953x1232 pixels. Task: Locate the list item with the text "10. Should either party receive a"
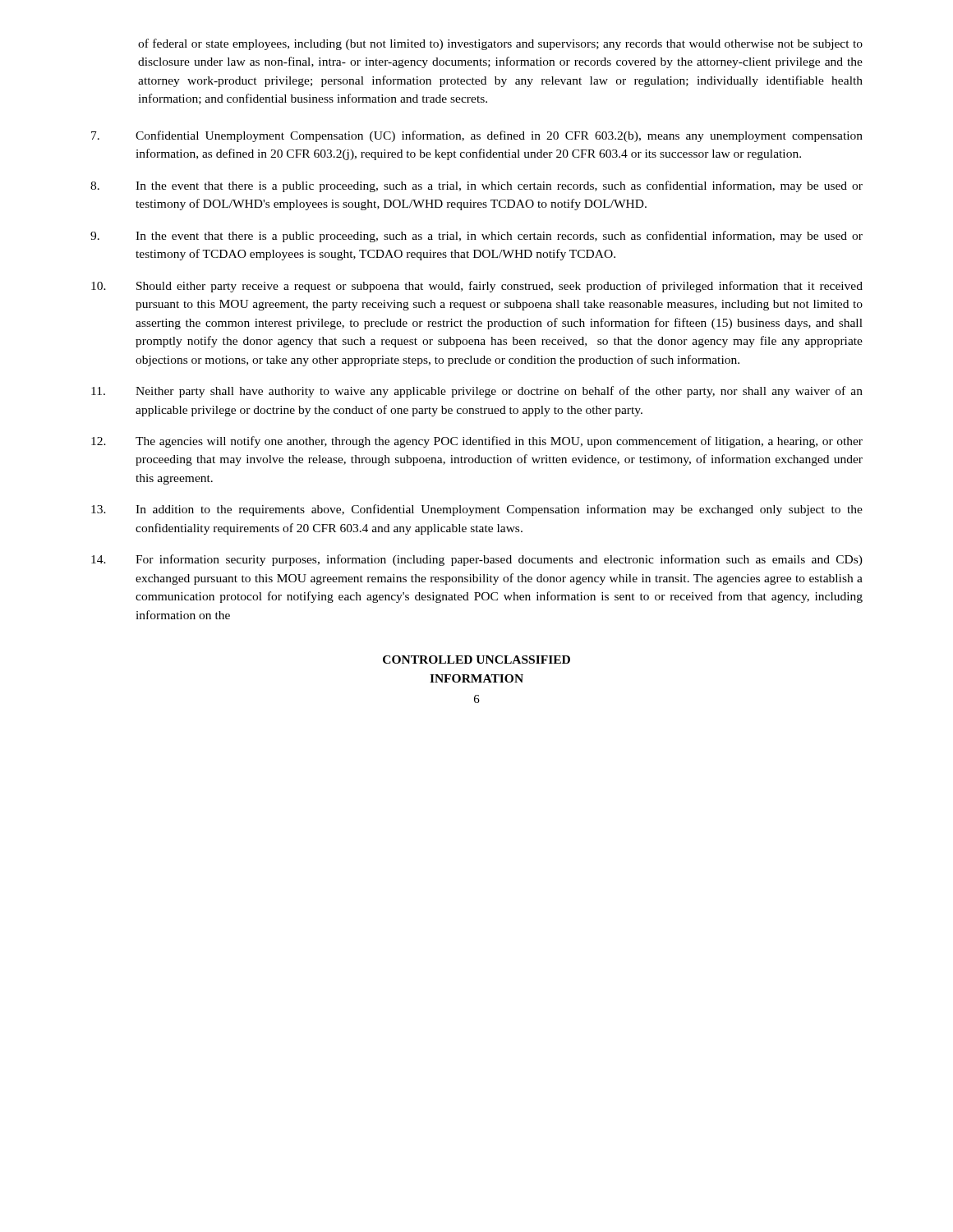point(476,323)
